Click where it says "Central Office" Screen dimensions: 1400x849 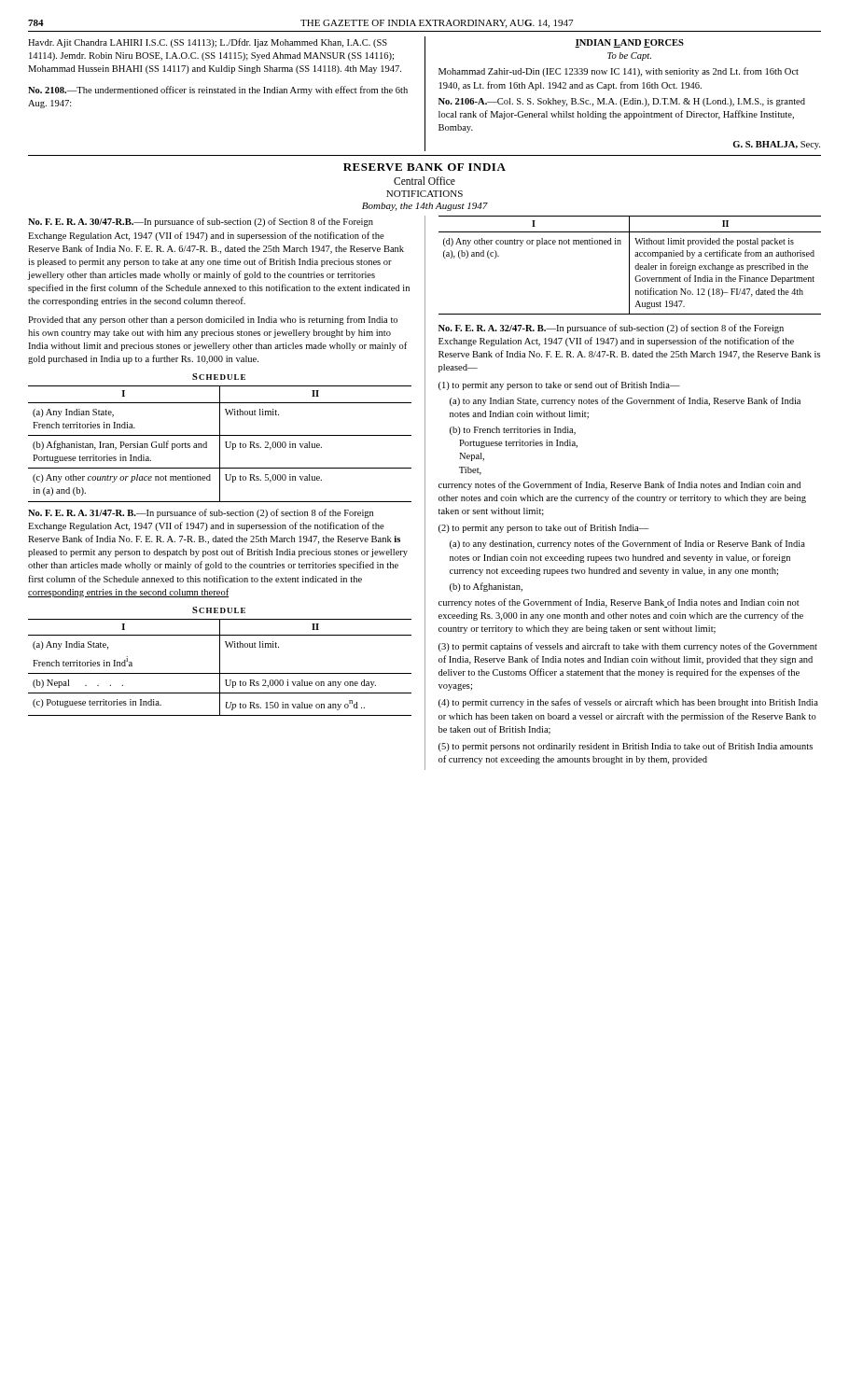[x=424, y=181]
